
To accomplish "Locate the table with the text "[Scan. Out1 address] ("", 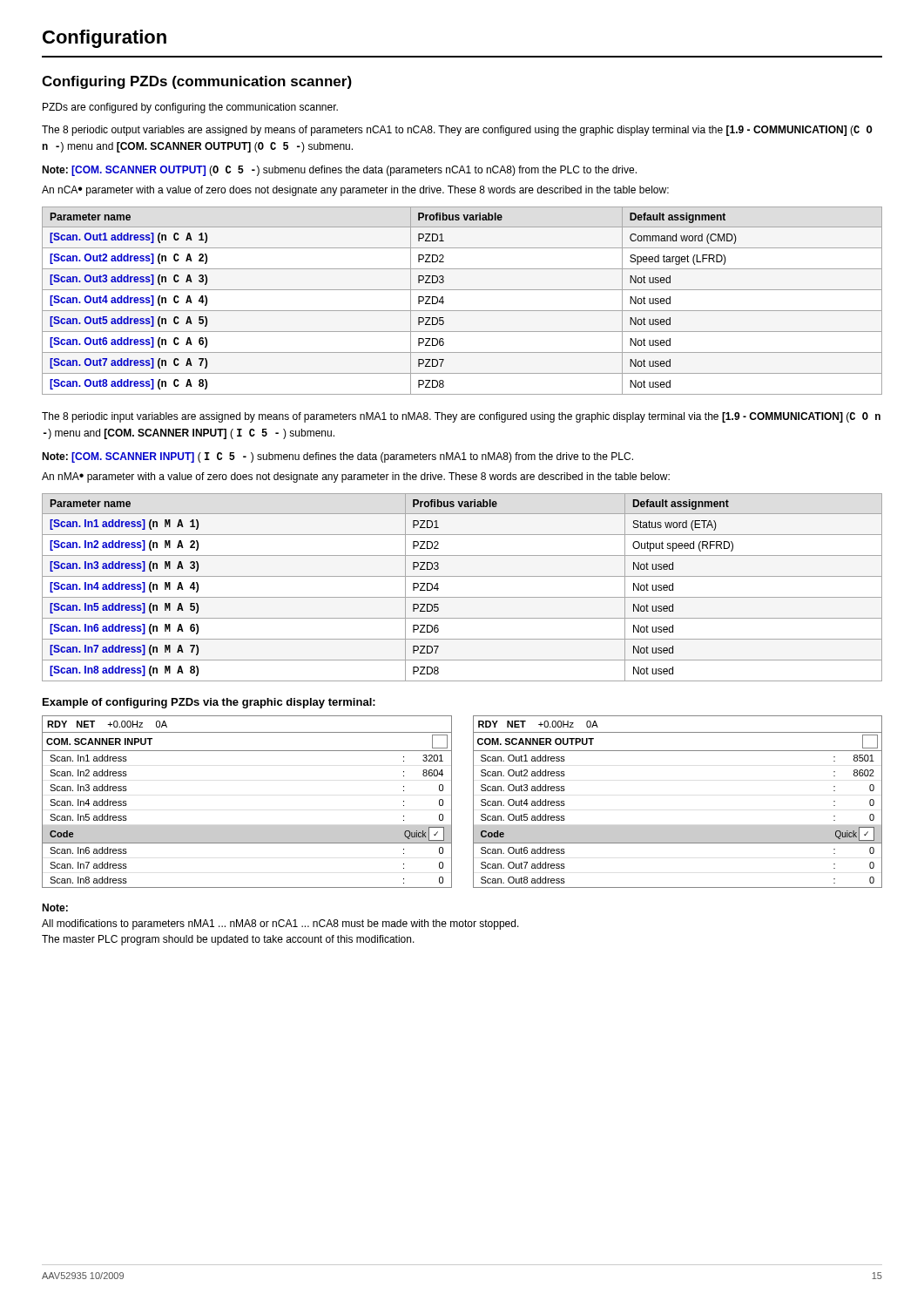I will [462, 301].
